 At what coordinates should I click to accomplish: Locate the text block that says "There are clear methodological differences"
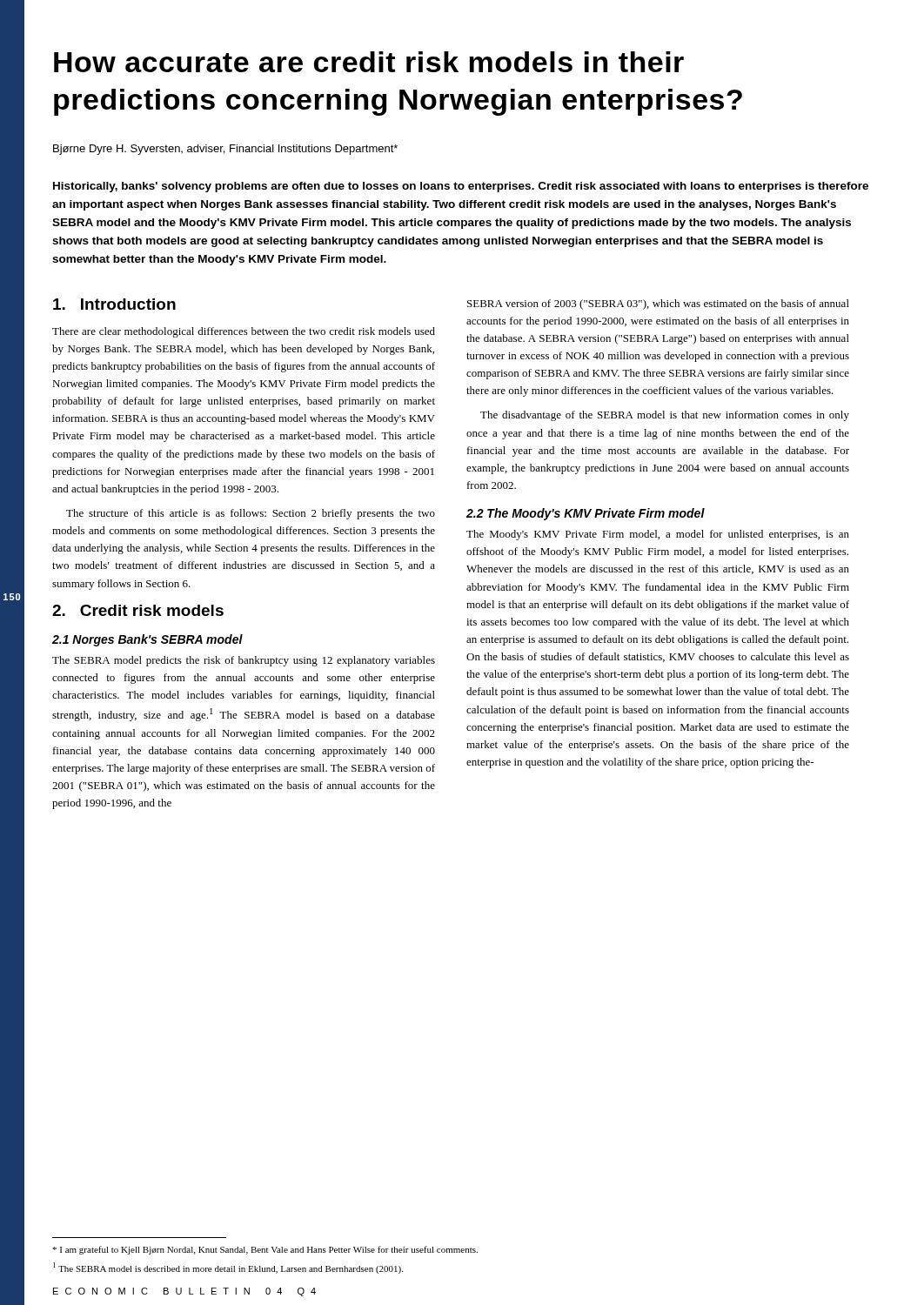244,457
